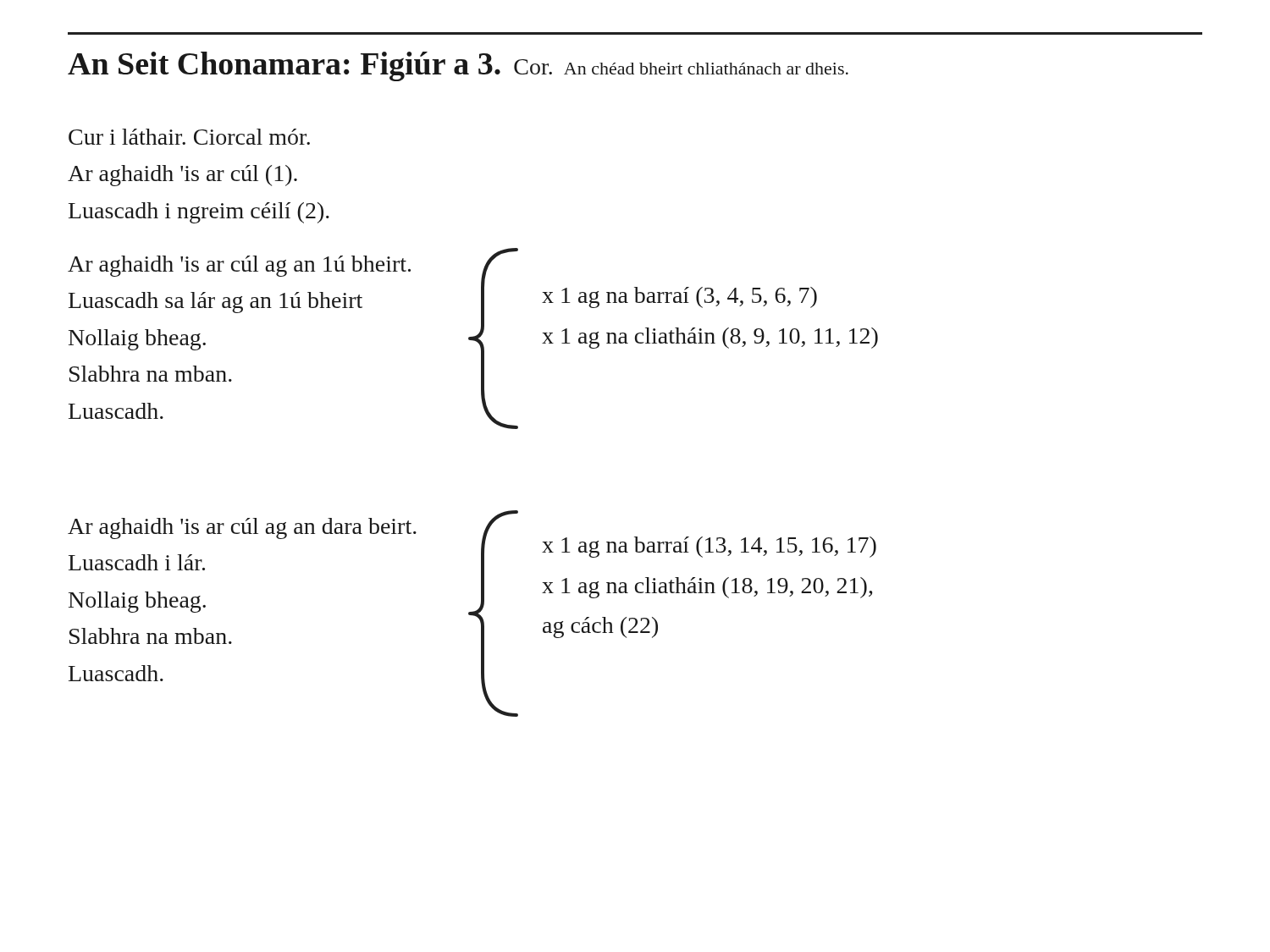Find the block starting "x 1 ag na barraí (13,"

point(709,585)
